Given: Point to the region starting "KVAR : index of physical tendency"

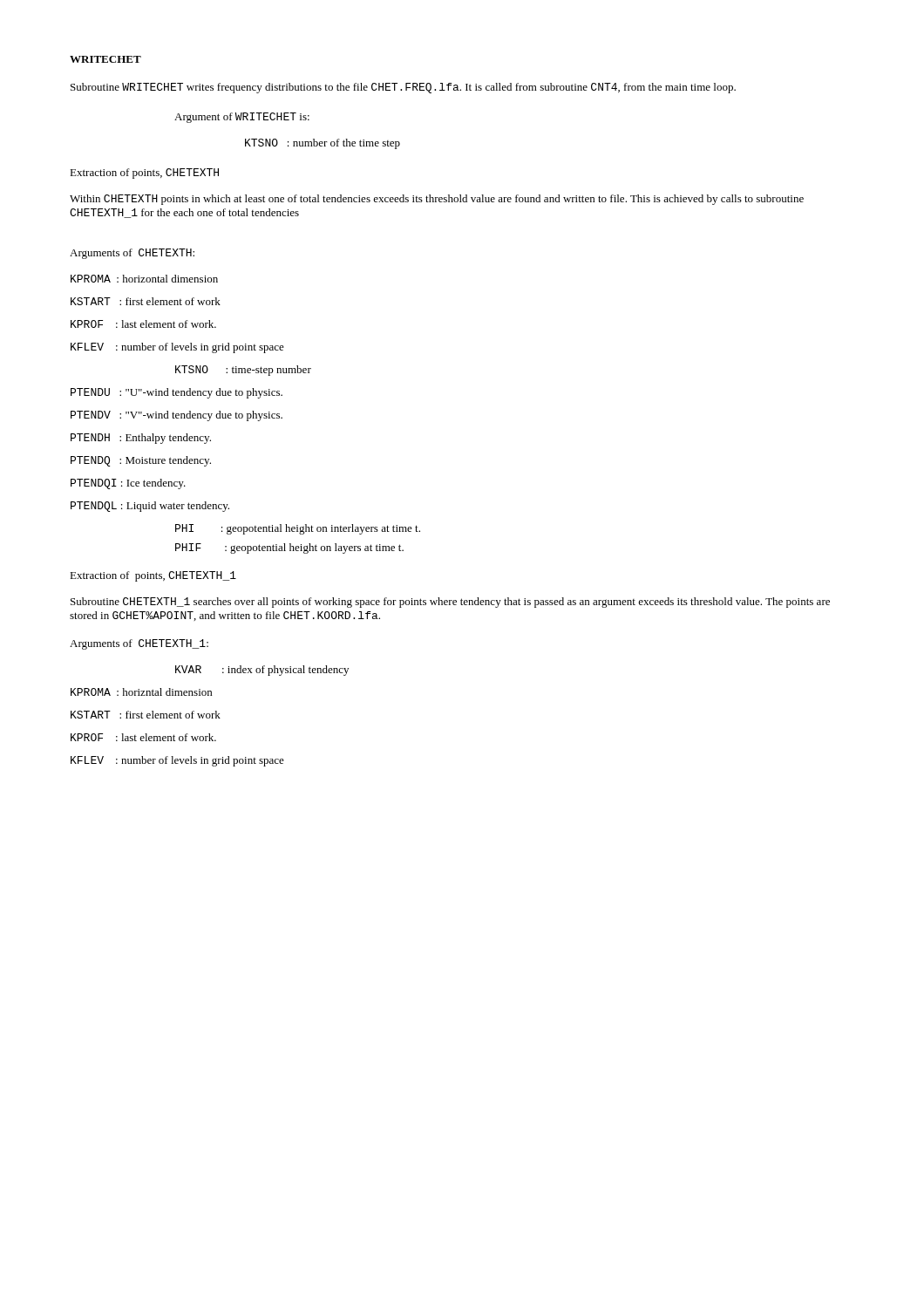Looking at the screenshot, I should coord(262,670).
